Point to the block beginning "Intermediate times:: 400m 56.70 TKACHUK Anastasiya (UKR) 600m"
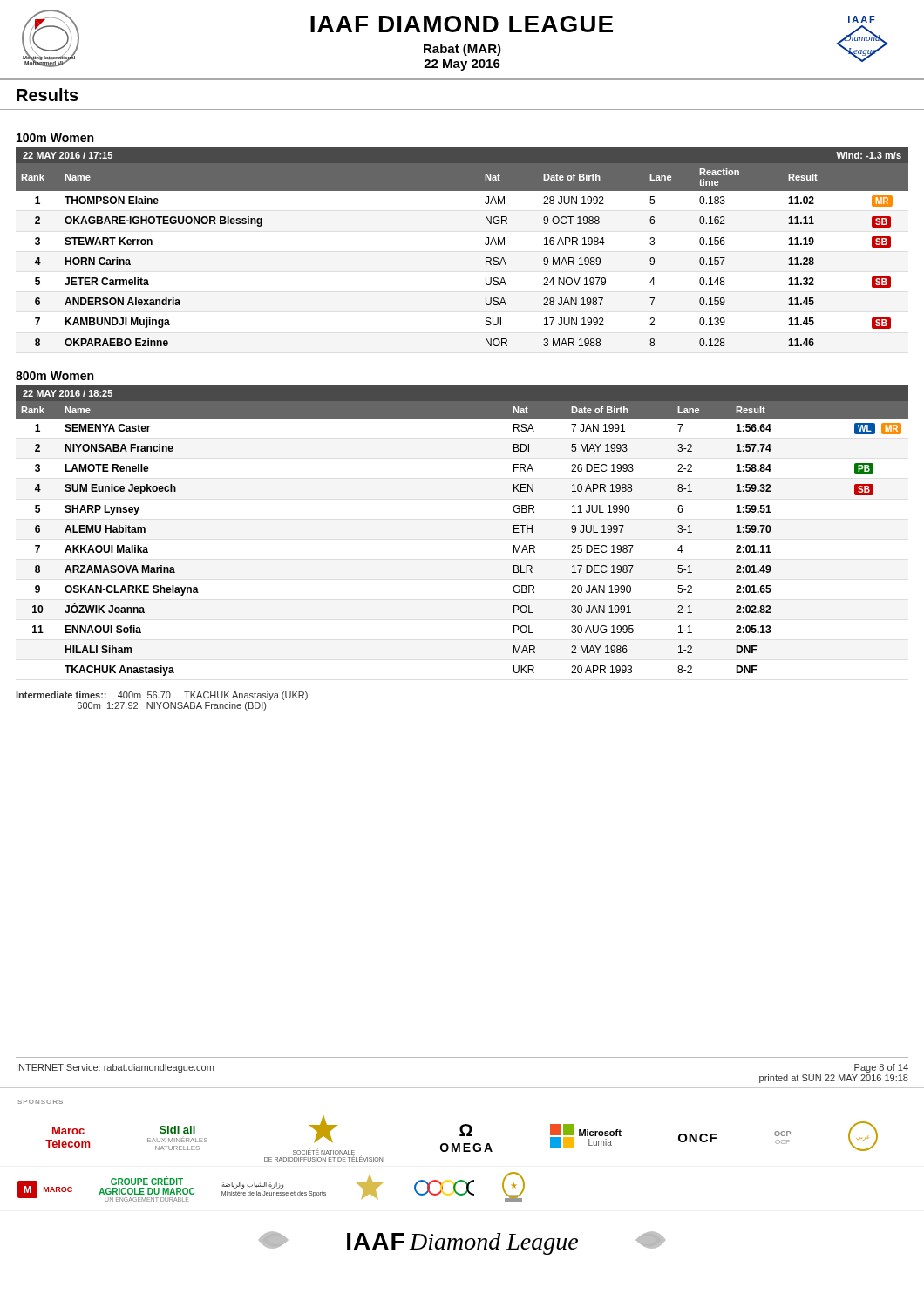The height and width of the screenshot is (1308, 924). pyautogui.click(x=162, y=700)
